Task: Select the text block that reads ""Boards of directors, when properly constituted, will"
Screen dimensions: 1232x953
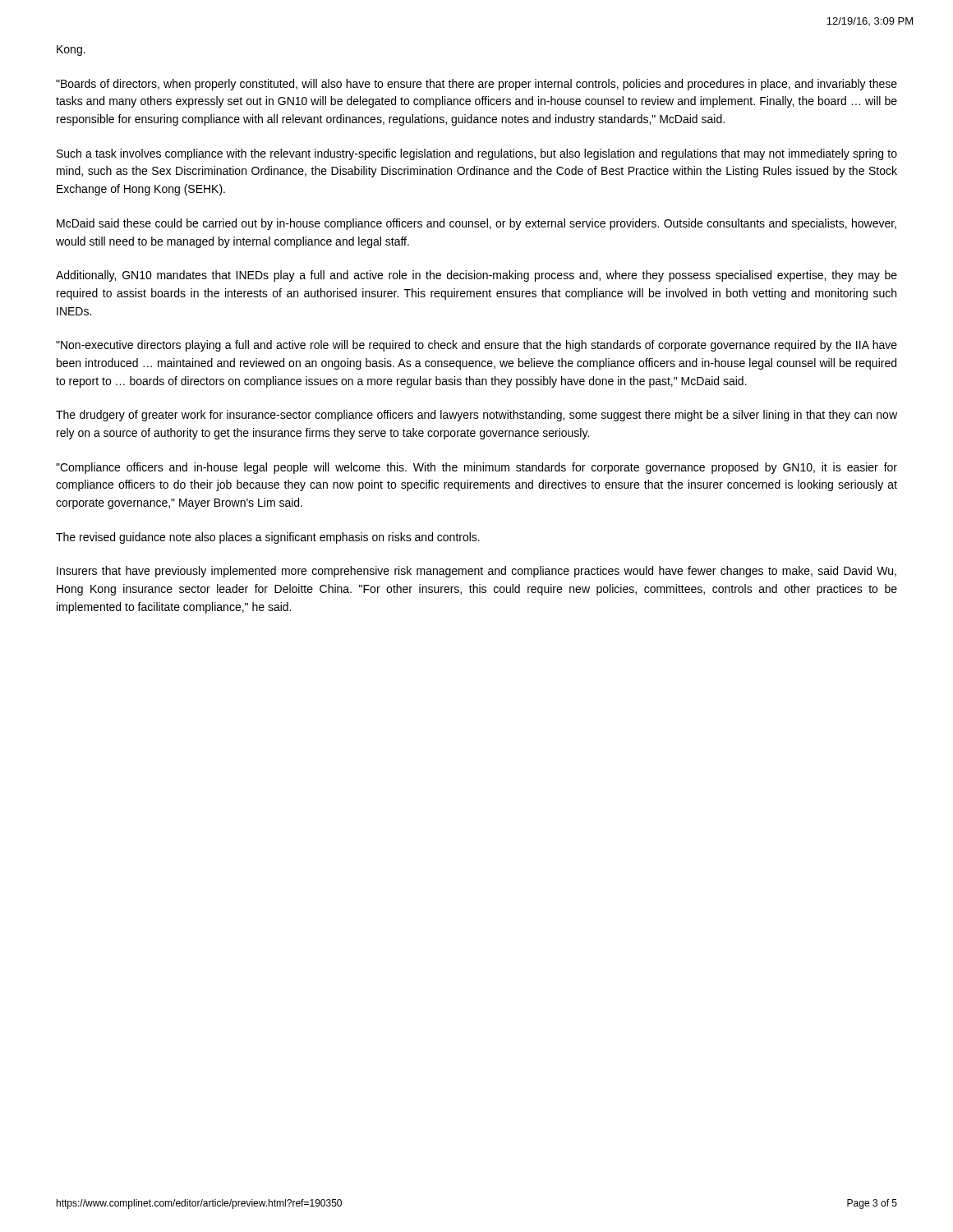Action: pyautogui.click(x=476, y=101)
